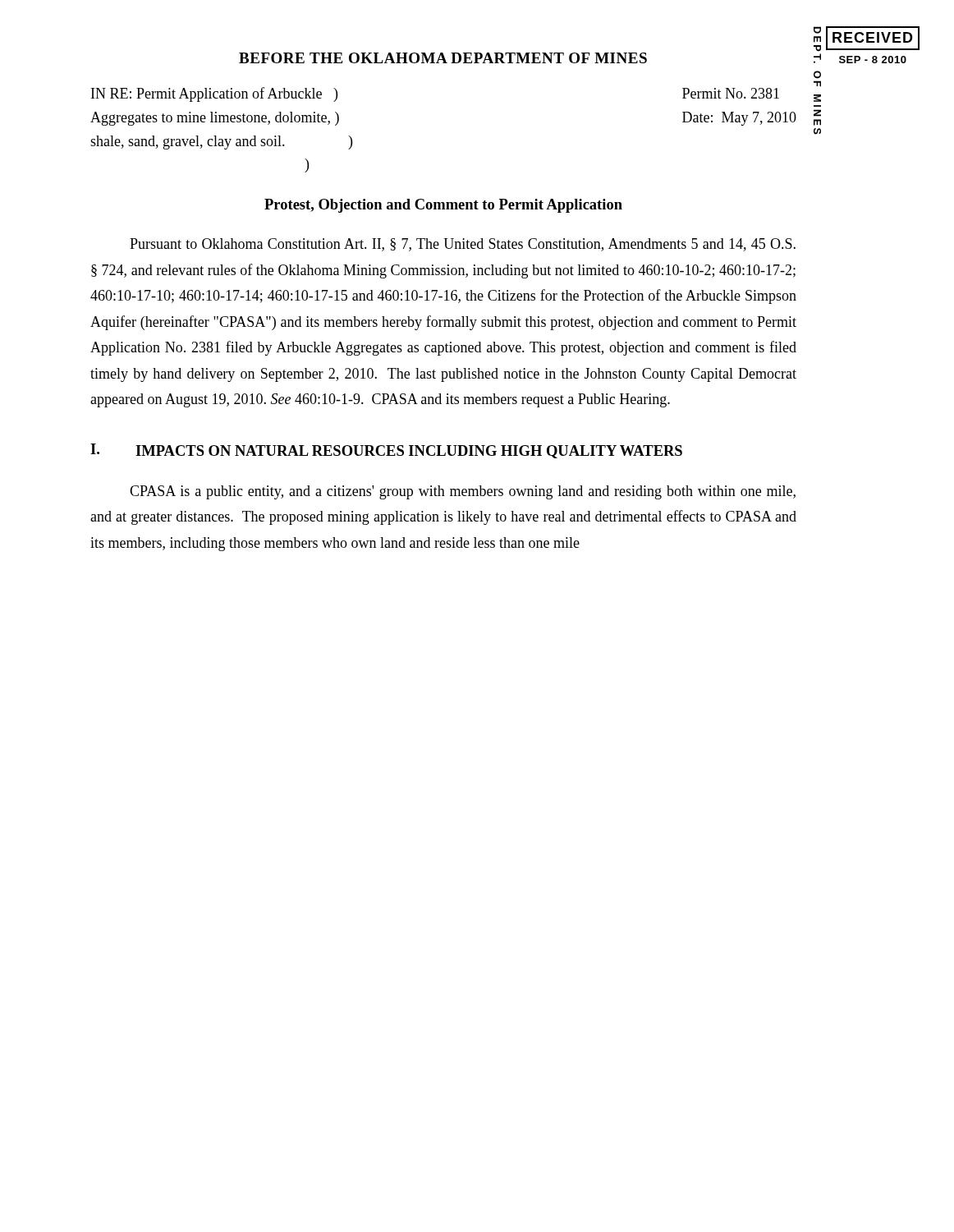The height and width of the screenshot is (1232, 954).
Task: Where is the passage that starts "IN RE: Permit Application of Arbuckle ) Aggregates"?
Action: coord(214,94)
